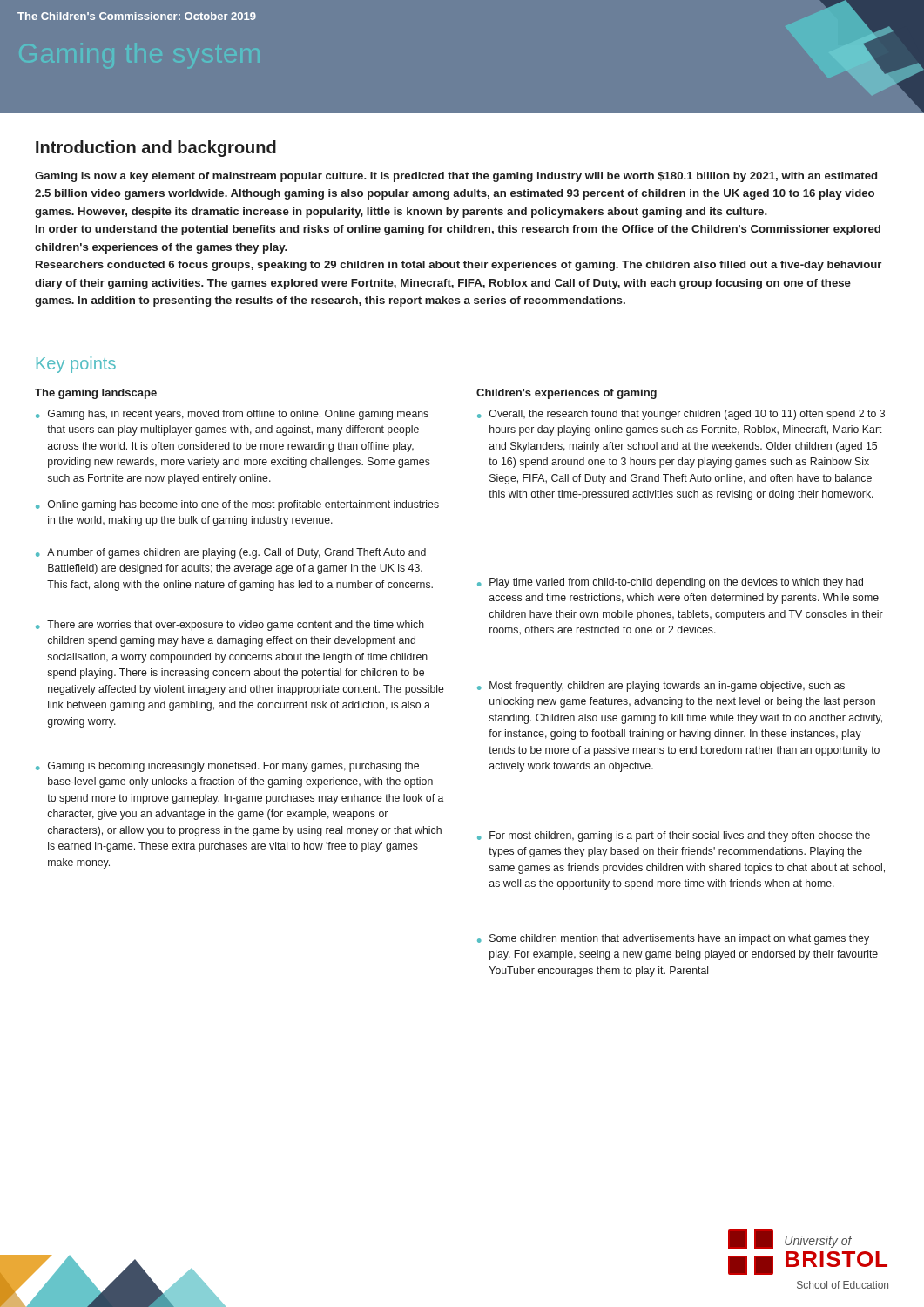This screenshot has width=924, height=1307.
Task: Find the logo
Action: click(808, 1259)
